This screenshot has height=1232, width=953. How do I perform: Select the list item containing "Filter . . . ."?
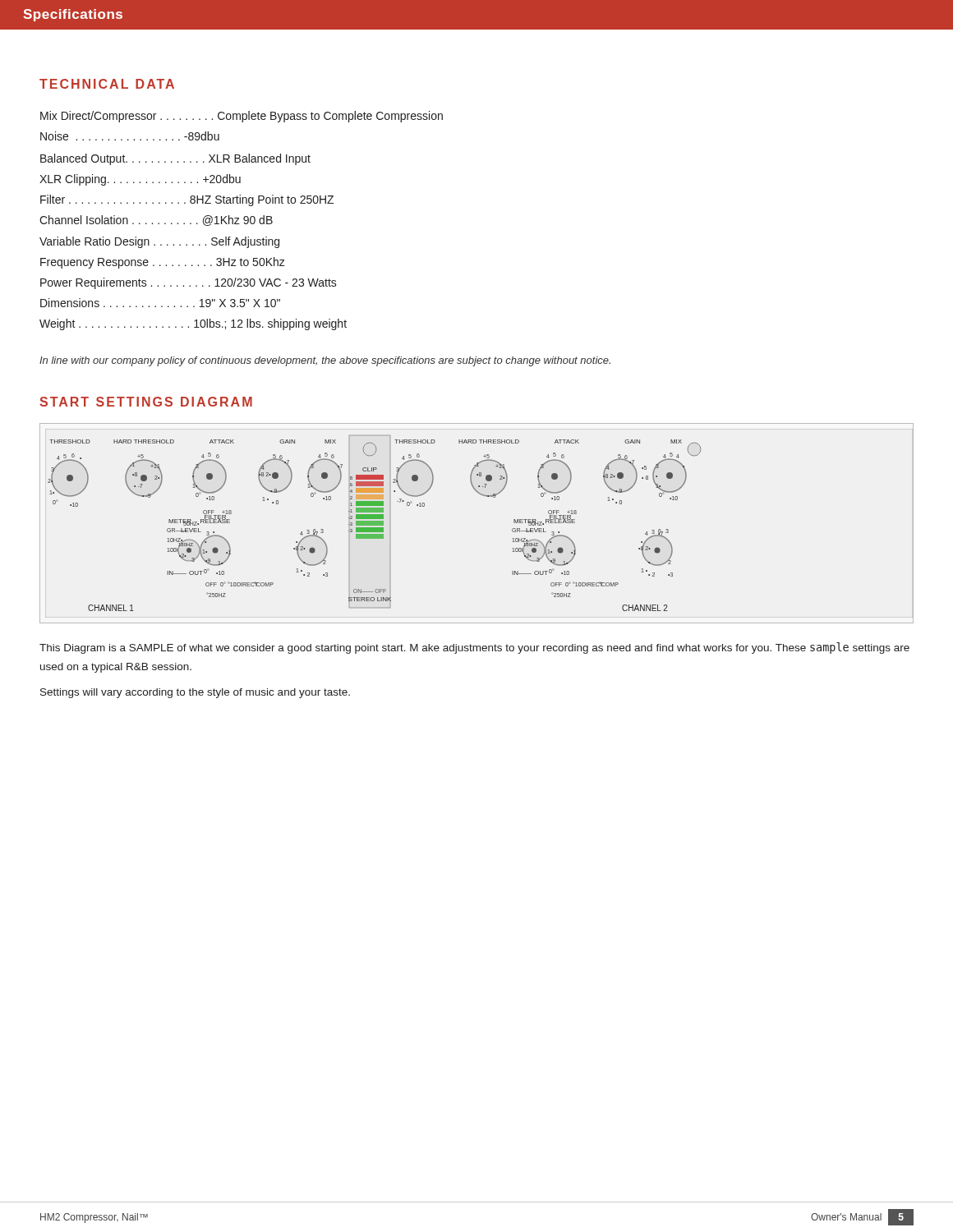click(x=187, y=200)
